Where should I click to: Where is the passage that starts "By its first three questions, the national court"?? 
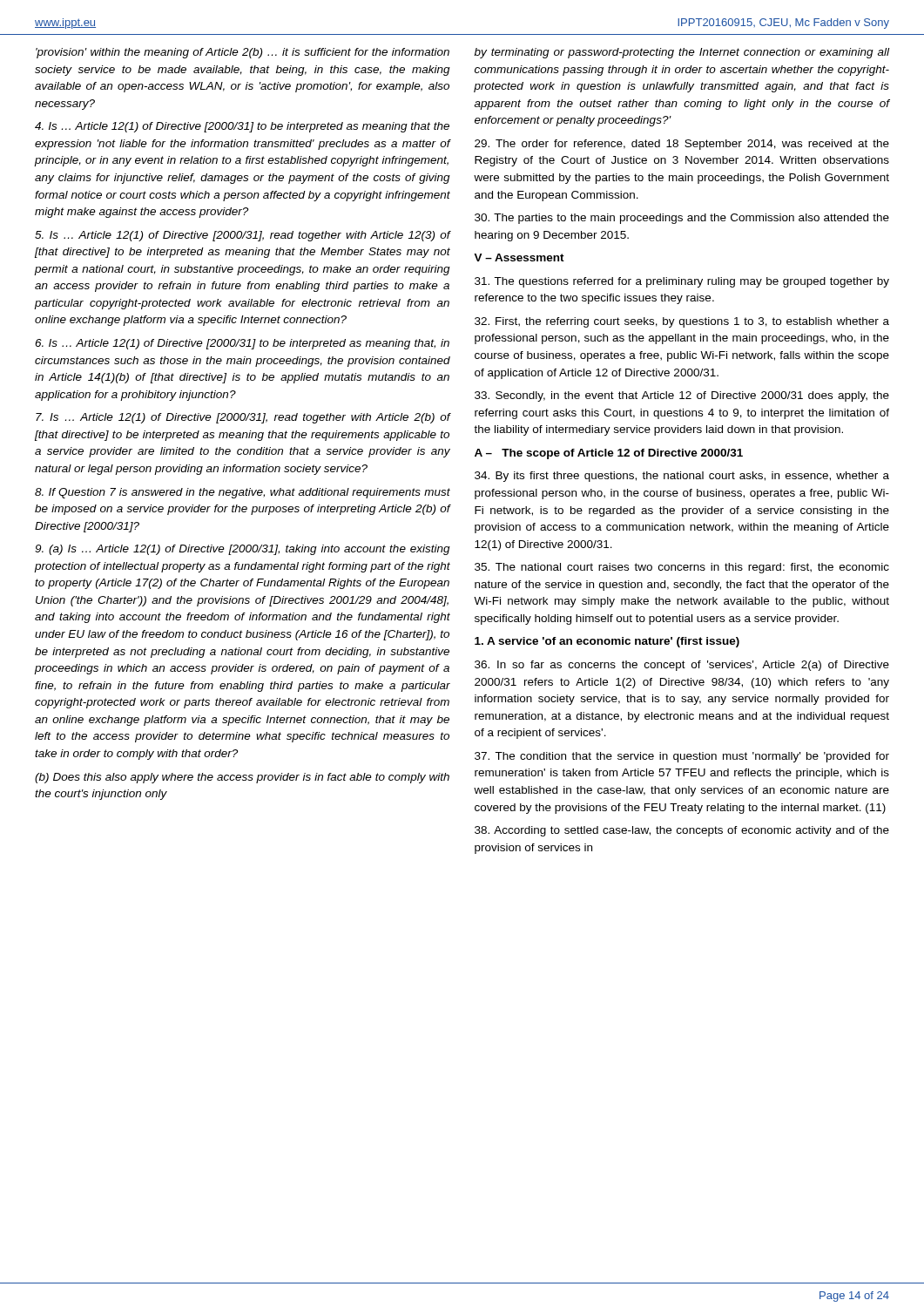point(682,510)
